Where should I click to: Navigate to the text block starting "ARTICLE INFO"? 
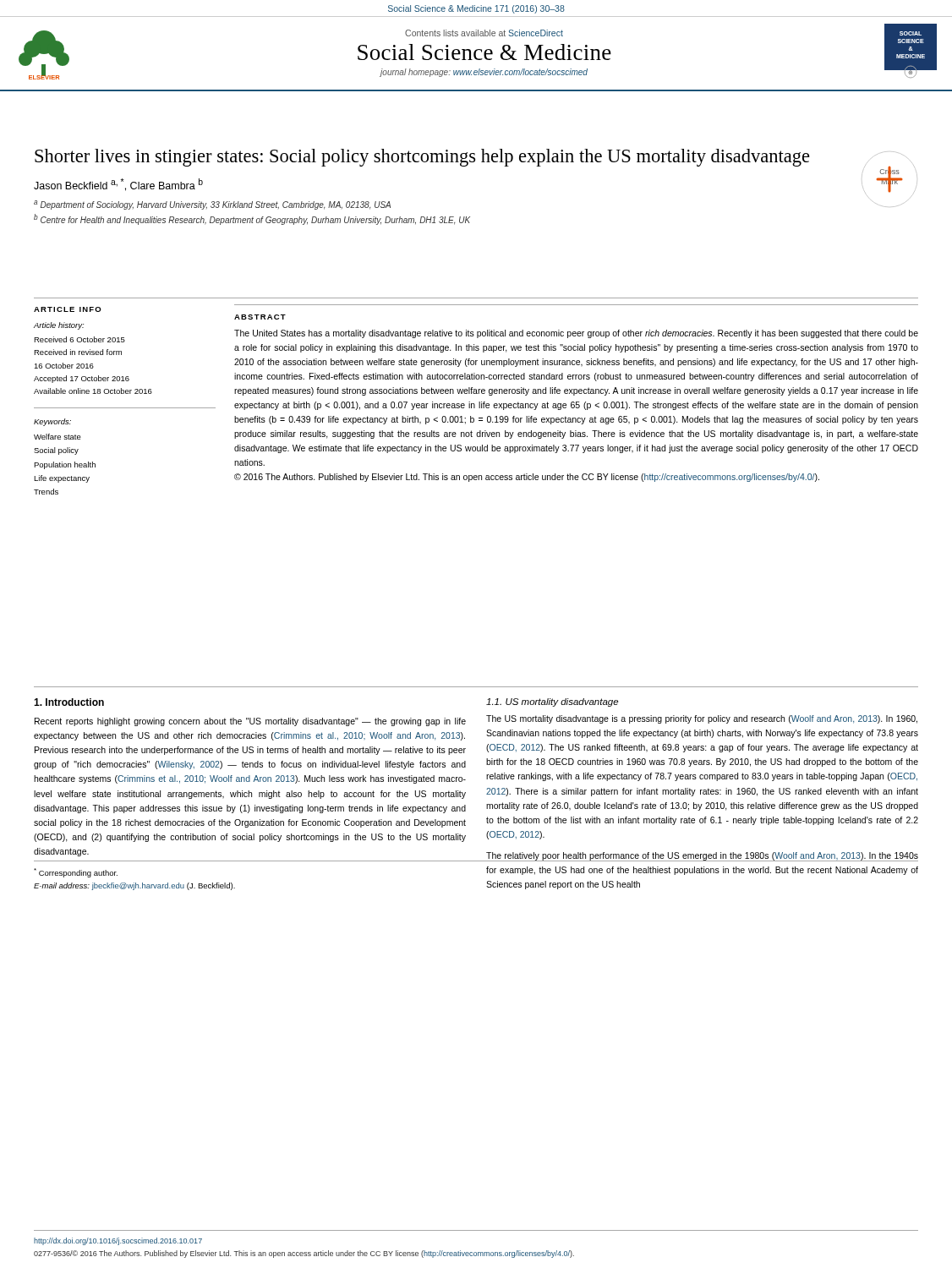tap(68, 309)
